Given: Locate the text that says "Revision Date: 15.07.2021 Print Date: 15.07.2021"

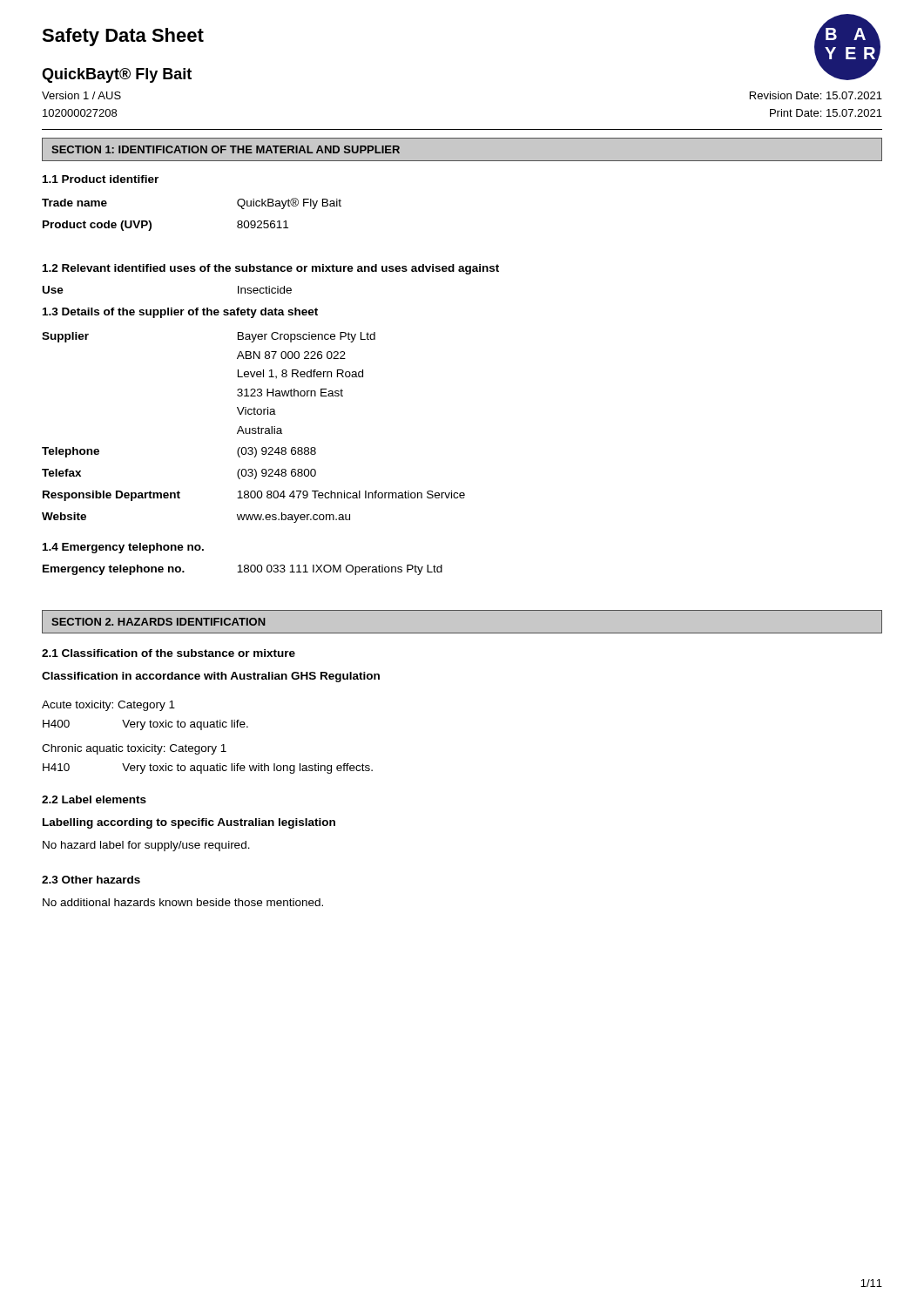Looking at the screenshot, I should [x=815, y=104].
